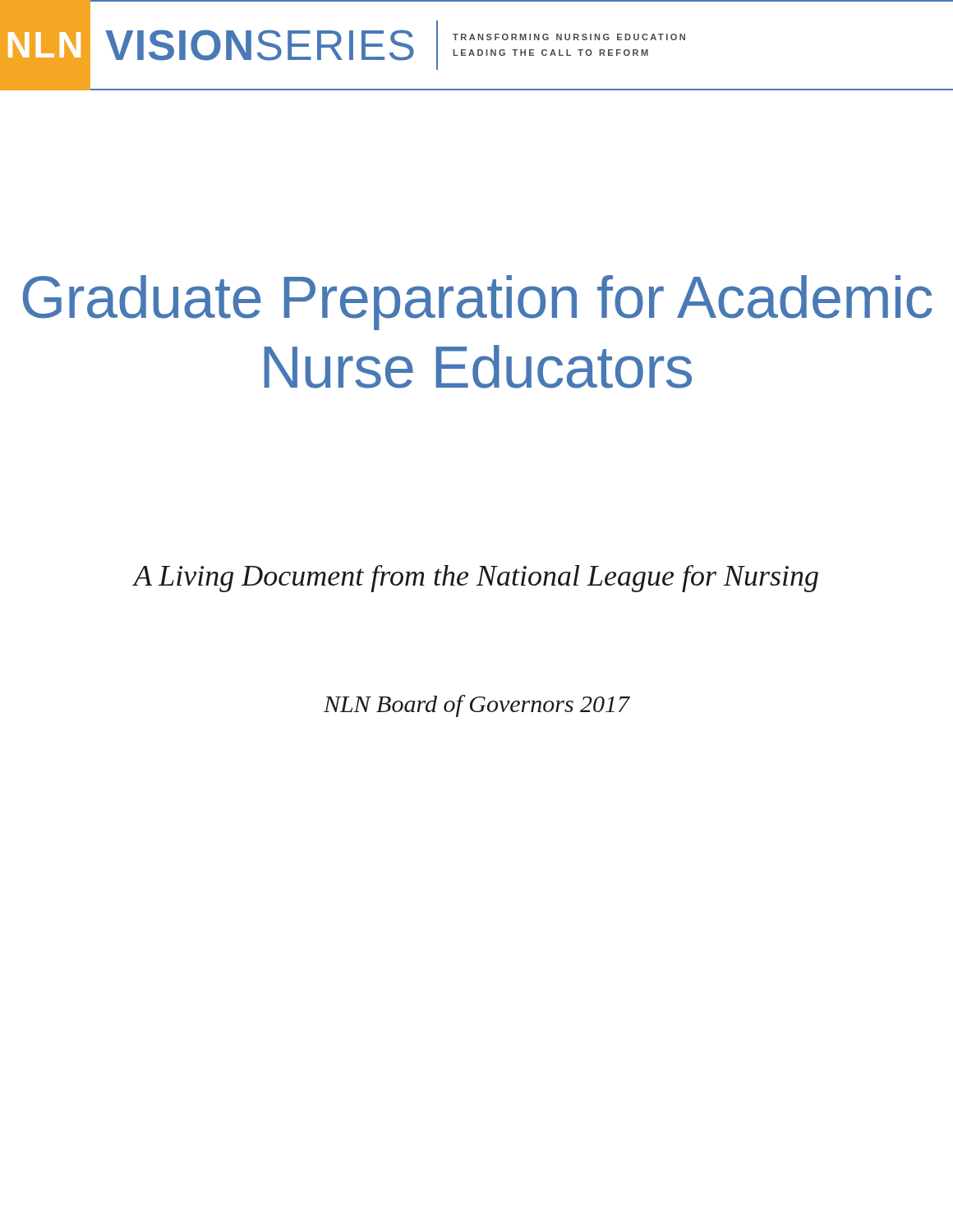Viewport: 953px width, 1232px height.
Task: Locate the title that reads "Graduate Preparation for AcademicNurse Educators"
Action: point(476,333)
